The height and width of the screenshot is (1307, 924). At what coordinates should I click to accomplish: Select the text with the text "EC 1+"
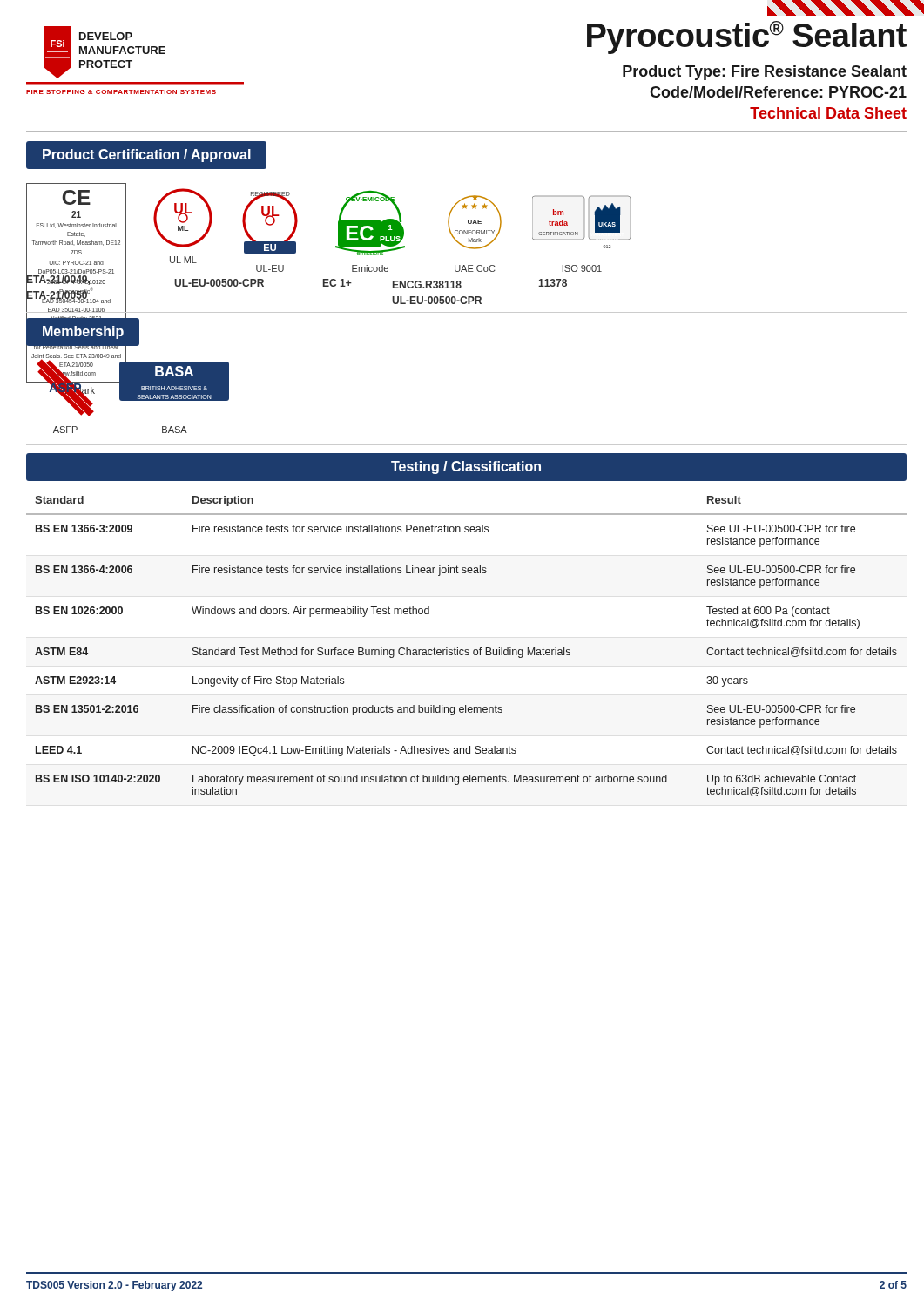[x=337, y=283]
